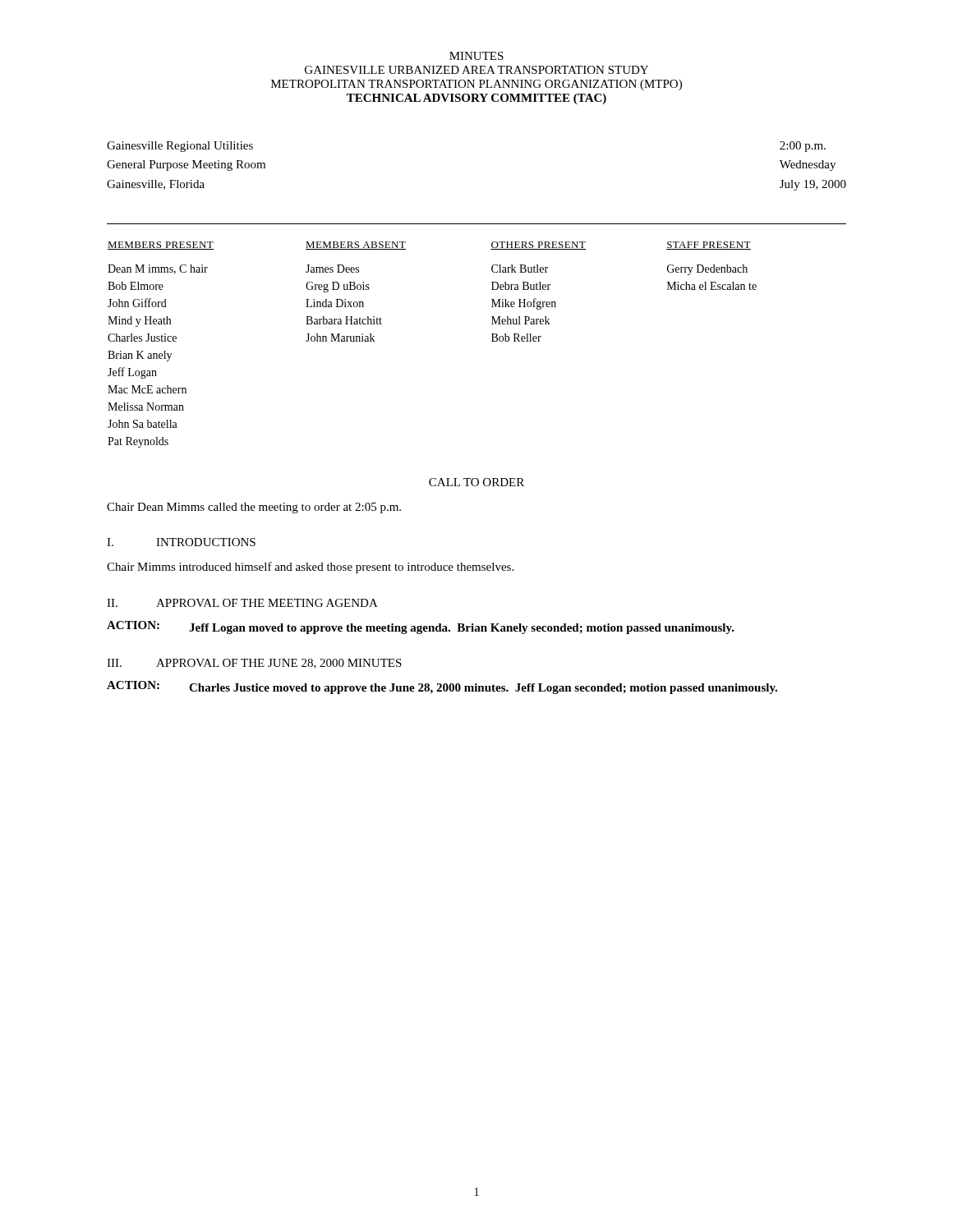Find the text starting "ACTION: Jeff Logan moved to approve"

pos(476,627)
